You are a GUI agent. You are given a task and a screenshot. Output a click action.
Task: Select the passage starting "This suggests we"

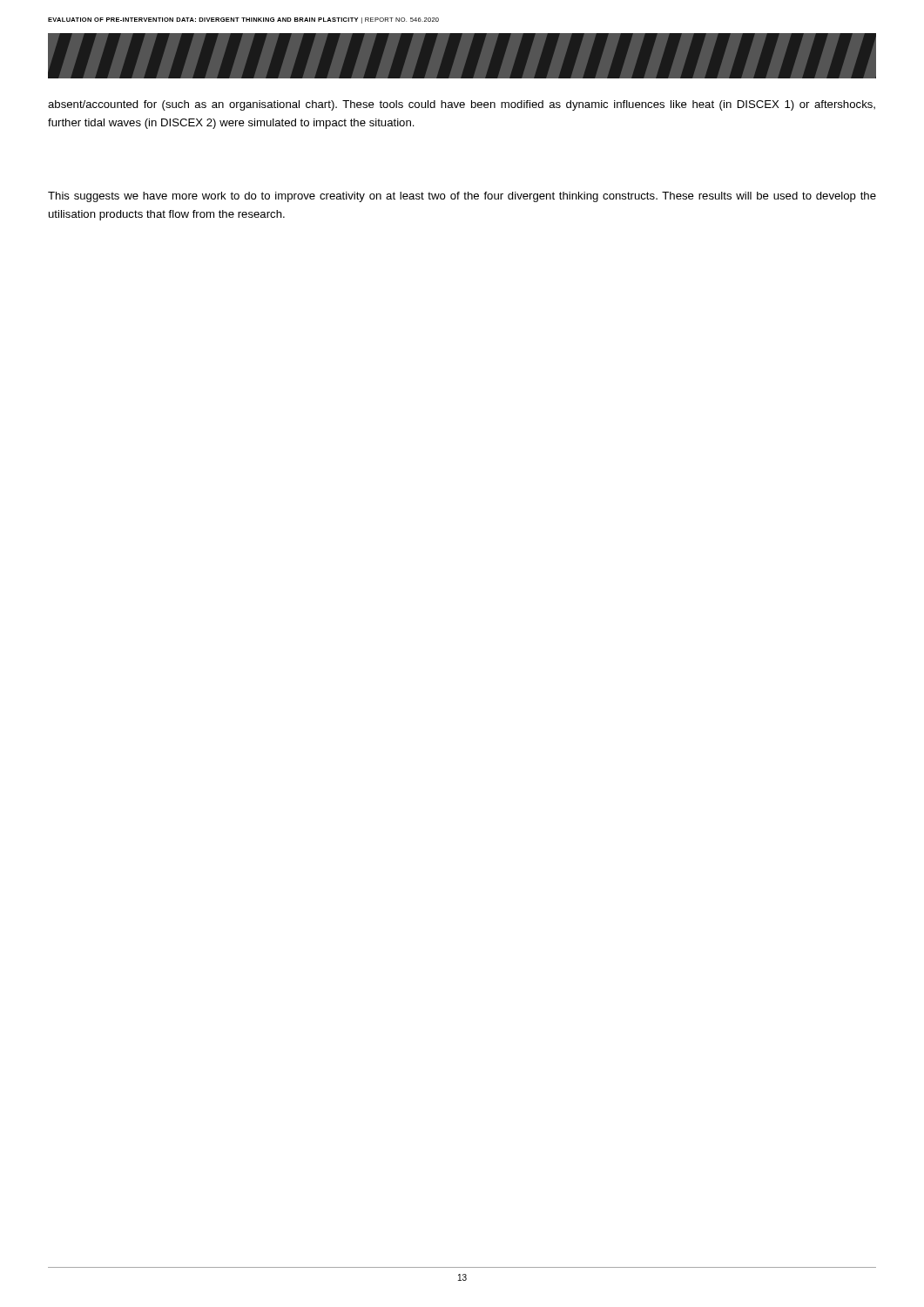(x=462, y=205)
